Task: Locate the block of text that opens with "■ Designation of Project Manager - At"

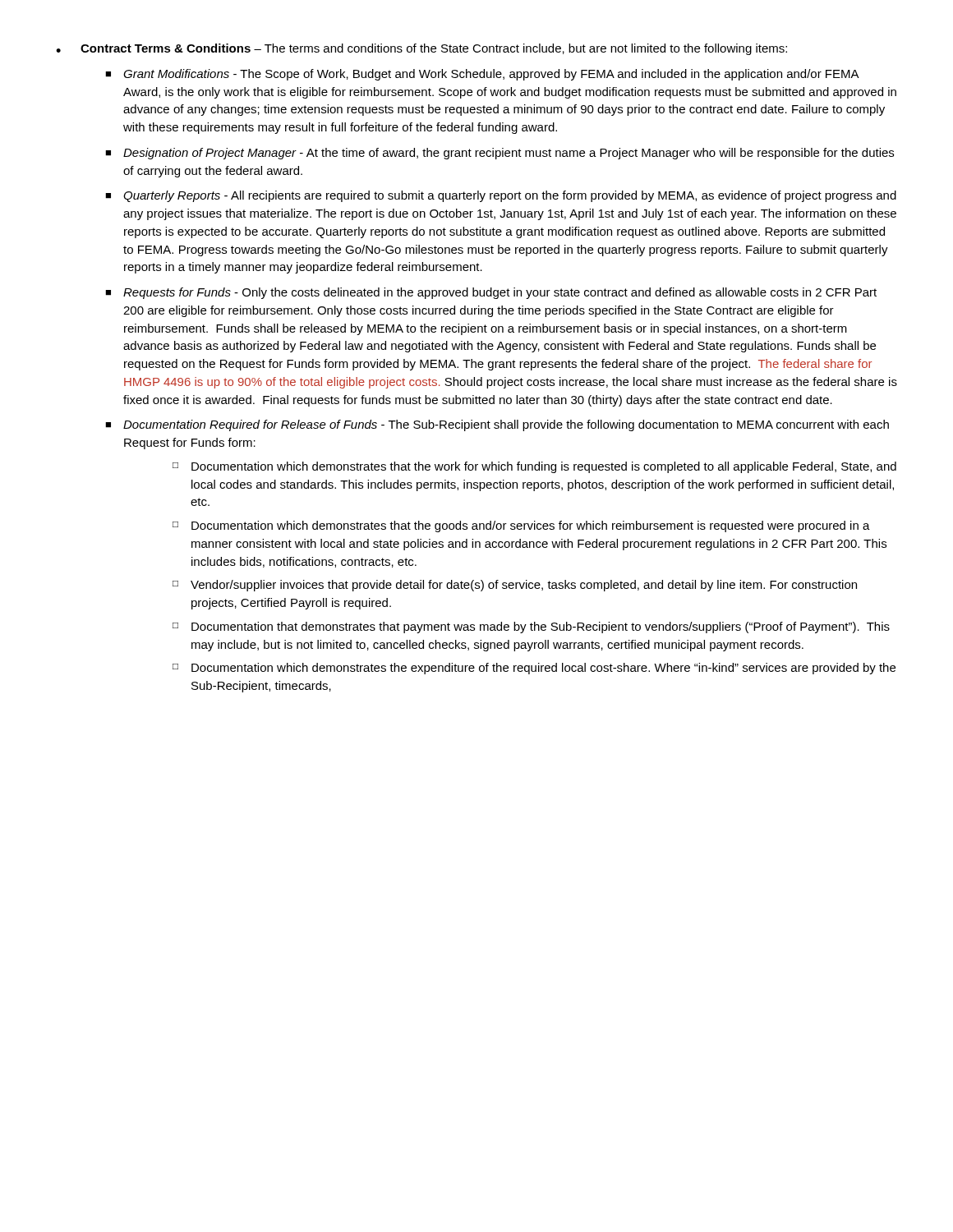Action: point(501,161)
